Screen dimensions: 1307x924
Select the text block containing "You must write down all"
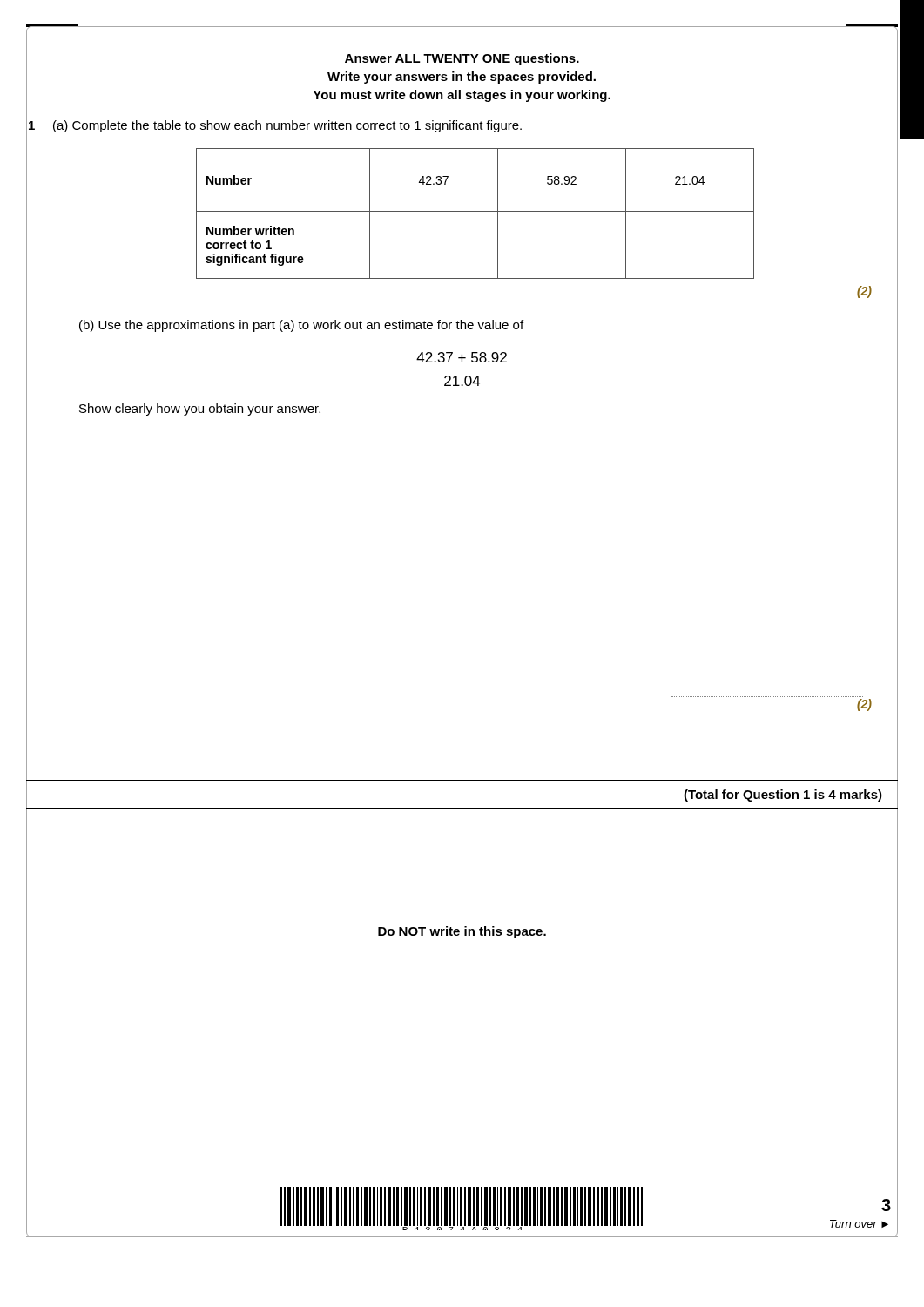coord(462,95)
